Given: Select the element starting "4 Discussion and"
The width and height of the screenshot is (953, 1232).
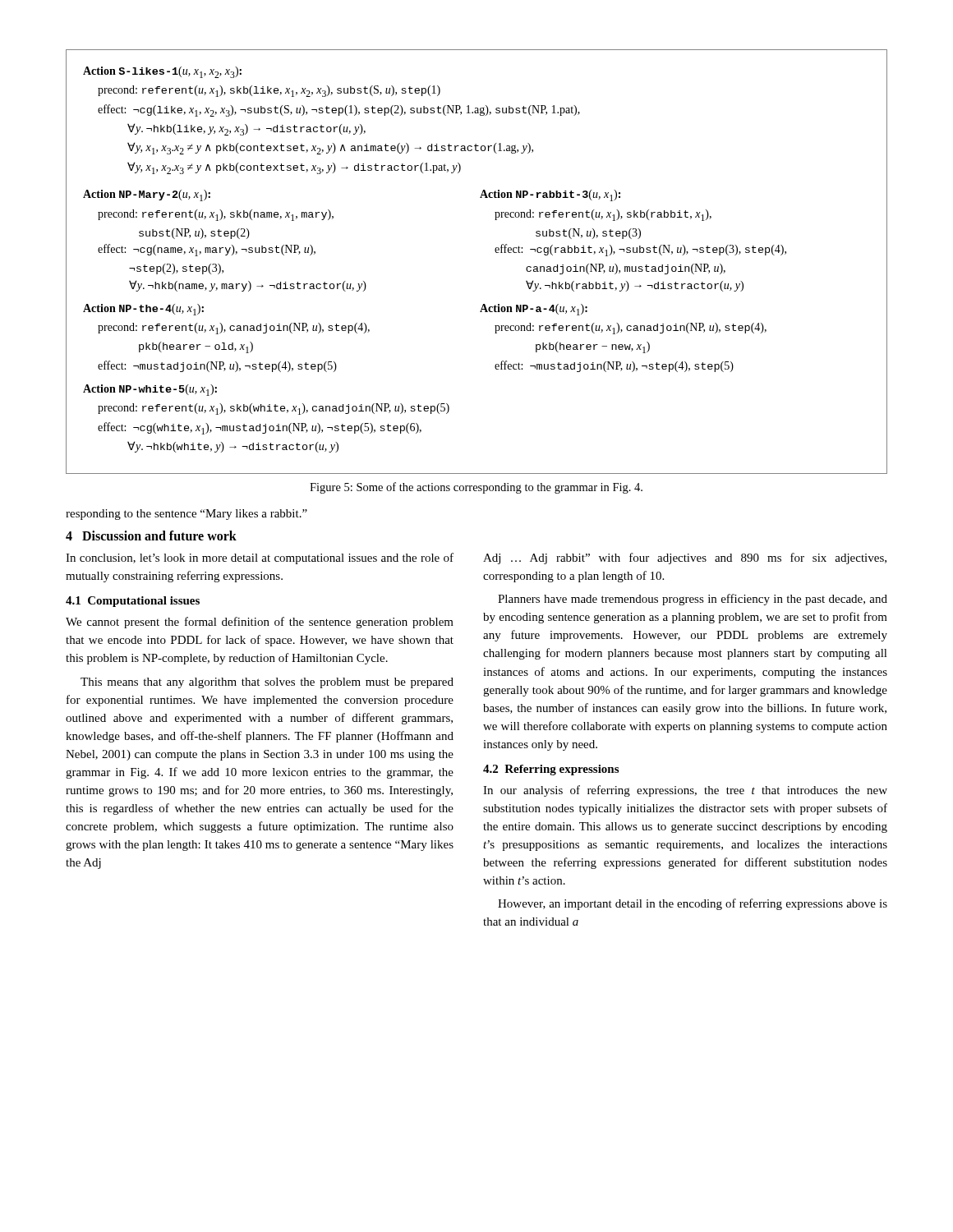Looking at the screenshot, I should (x=151, y=536).
